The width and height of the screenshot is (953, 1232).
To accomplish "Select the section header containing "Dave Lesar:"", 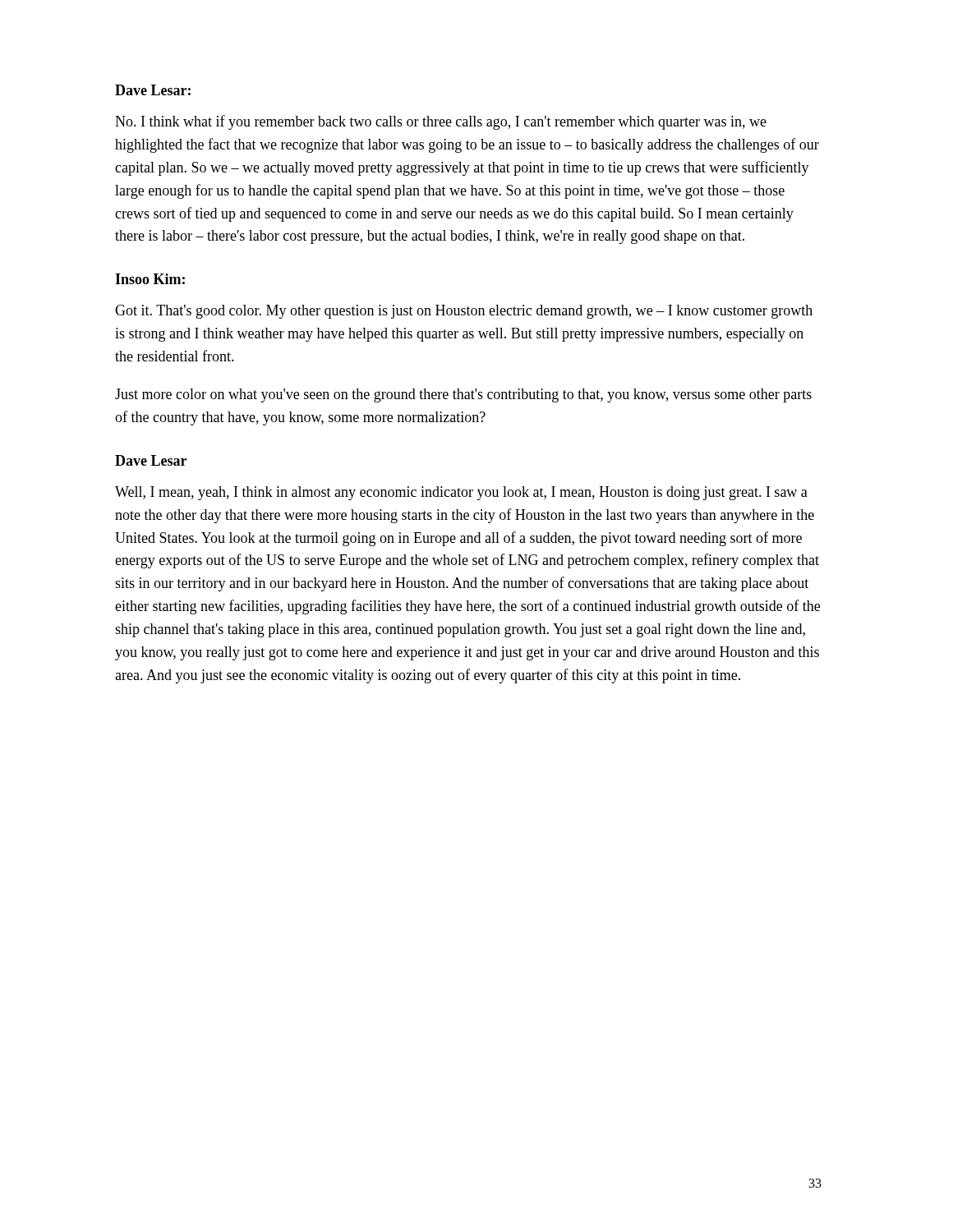I will [x=153, y=90].
